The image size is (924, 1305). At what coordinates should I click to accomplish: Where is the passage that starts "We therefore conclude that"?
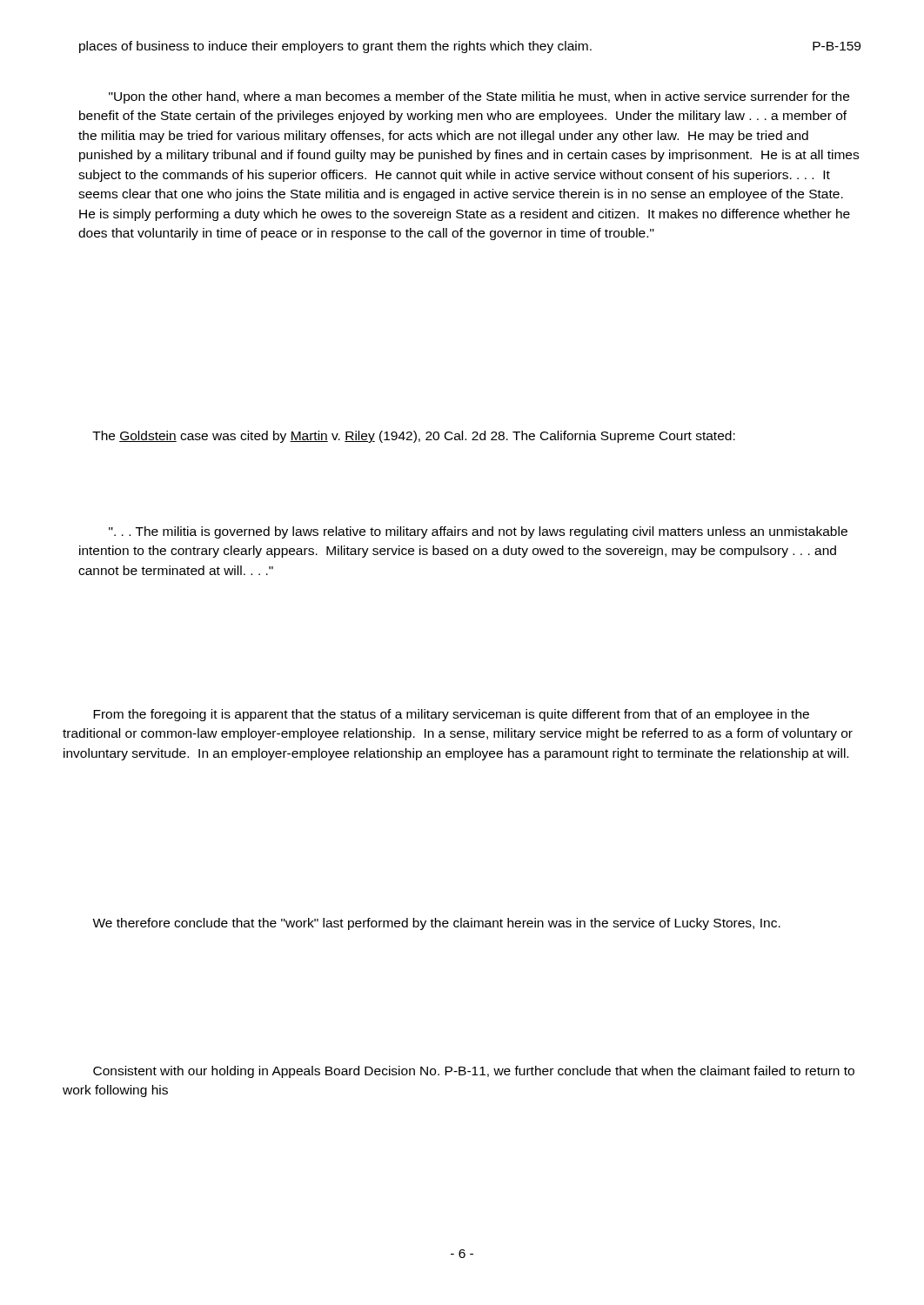422,923
